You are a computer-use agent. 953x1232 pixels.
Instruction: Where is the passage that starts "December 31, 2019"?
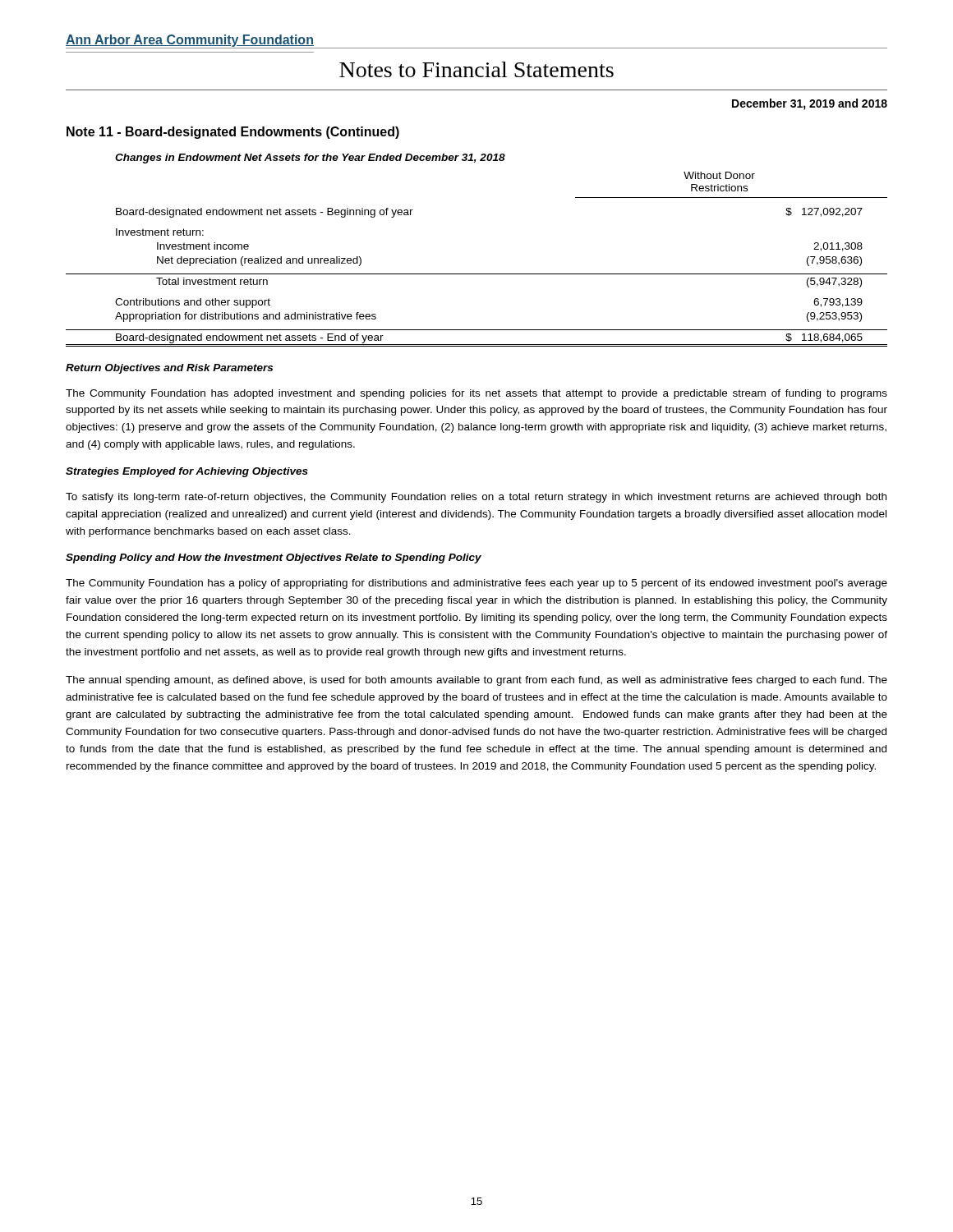click(x=809, y=103)
